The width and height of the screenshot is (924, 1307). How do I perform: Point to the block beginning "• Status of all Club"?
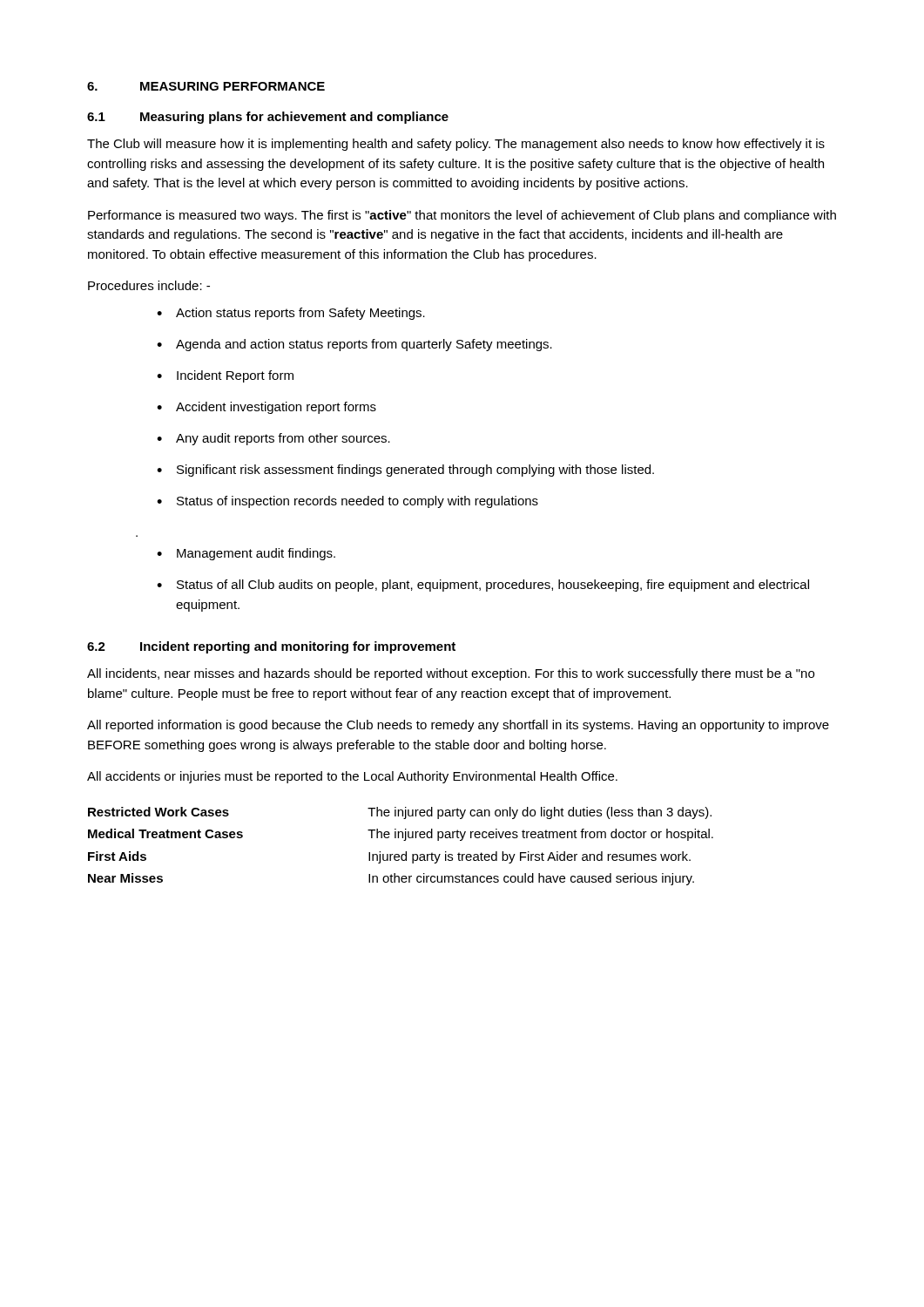(x=497, y=595)
